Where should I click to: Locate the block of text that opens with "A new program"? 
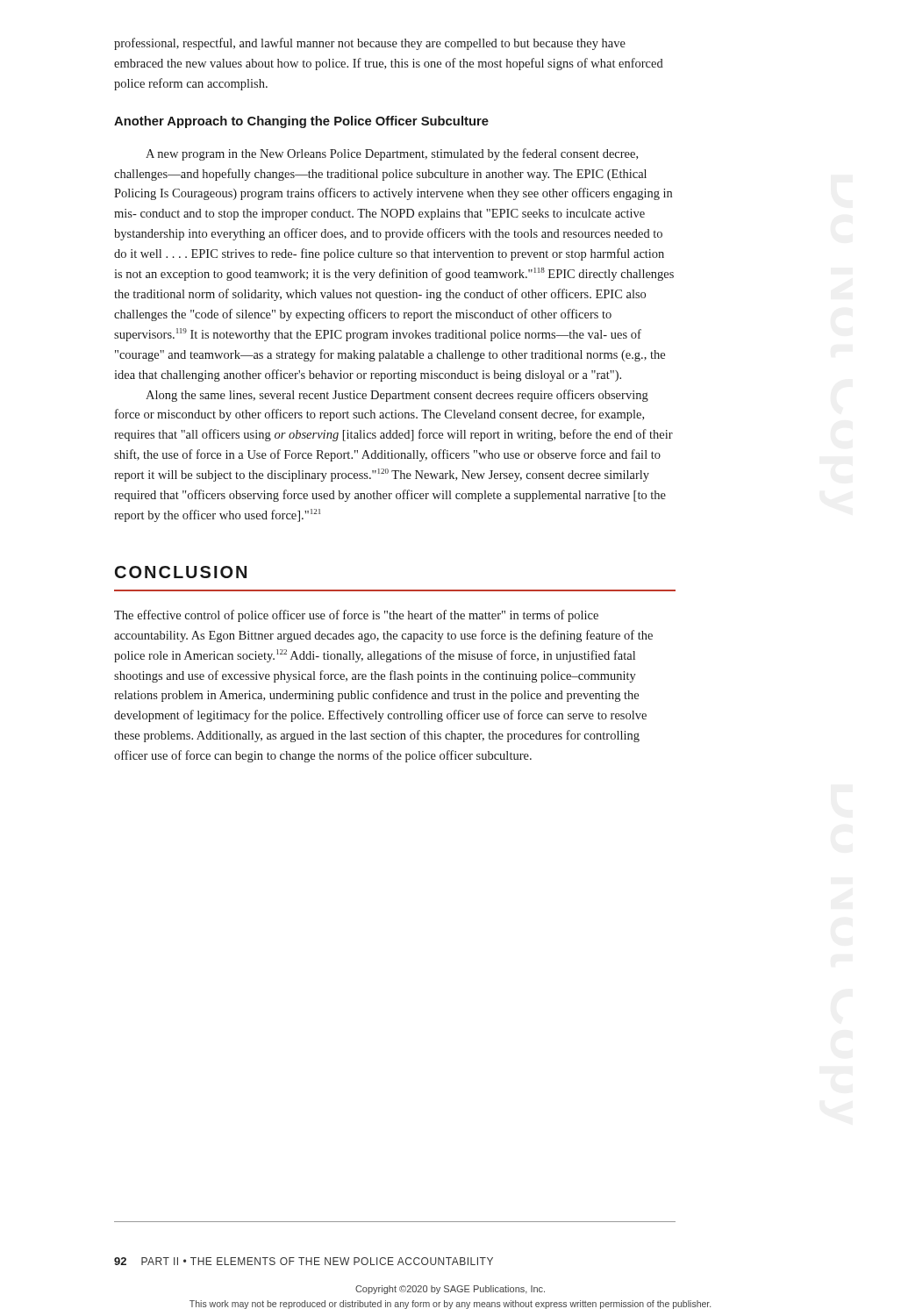[x=394, y=264]
